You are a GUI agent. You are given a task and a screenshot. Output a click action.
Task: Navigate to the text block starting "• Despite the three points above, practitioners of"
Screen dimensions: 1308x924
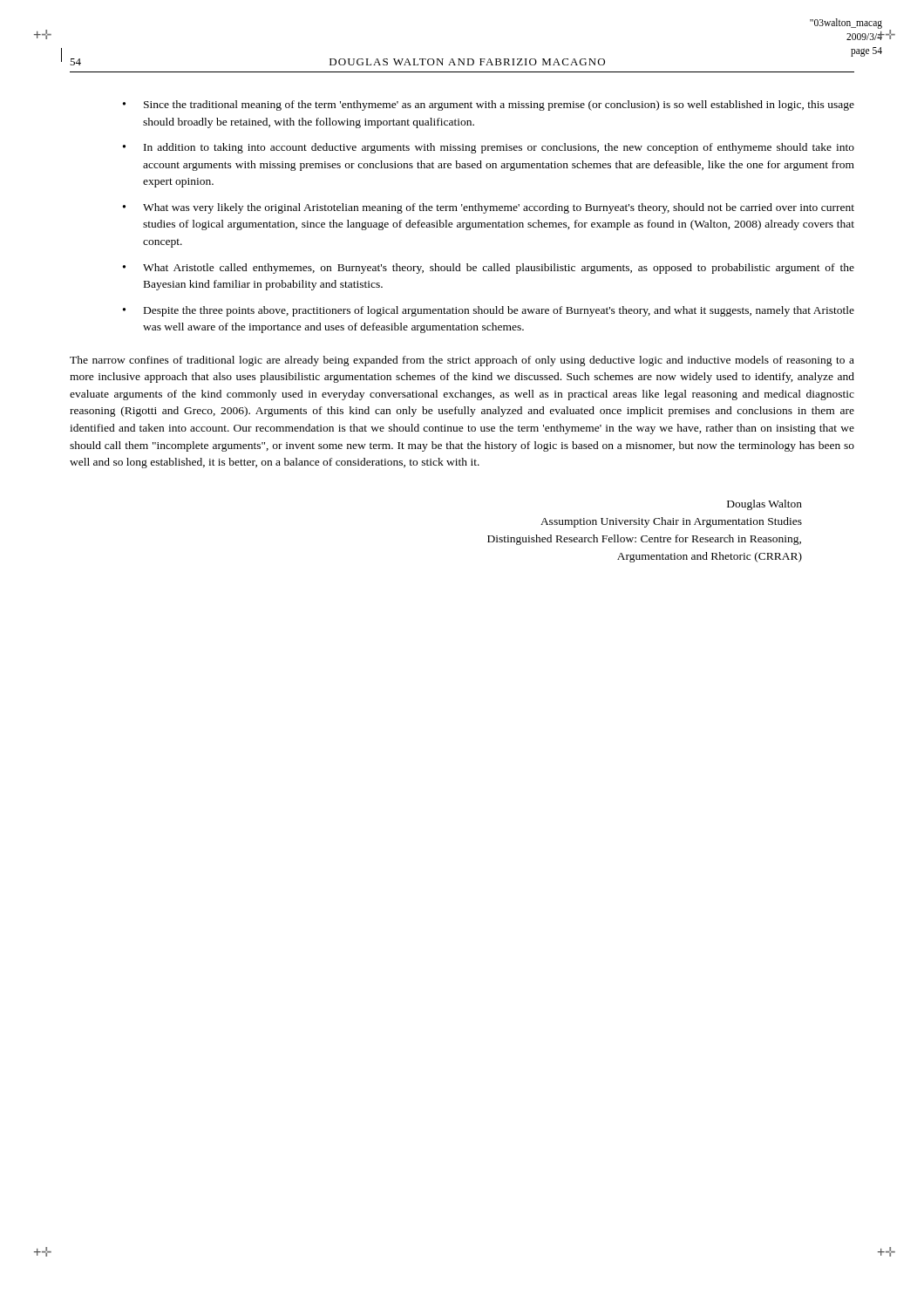(488, 318)
